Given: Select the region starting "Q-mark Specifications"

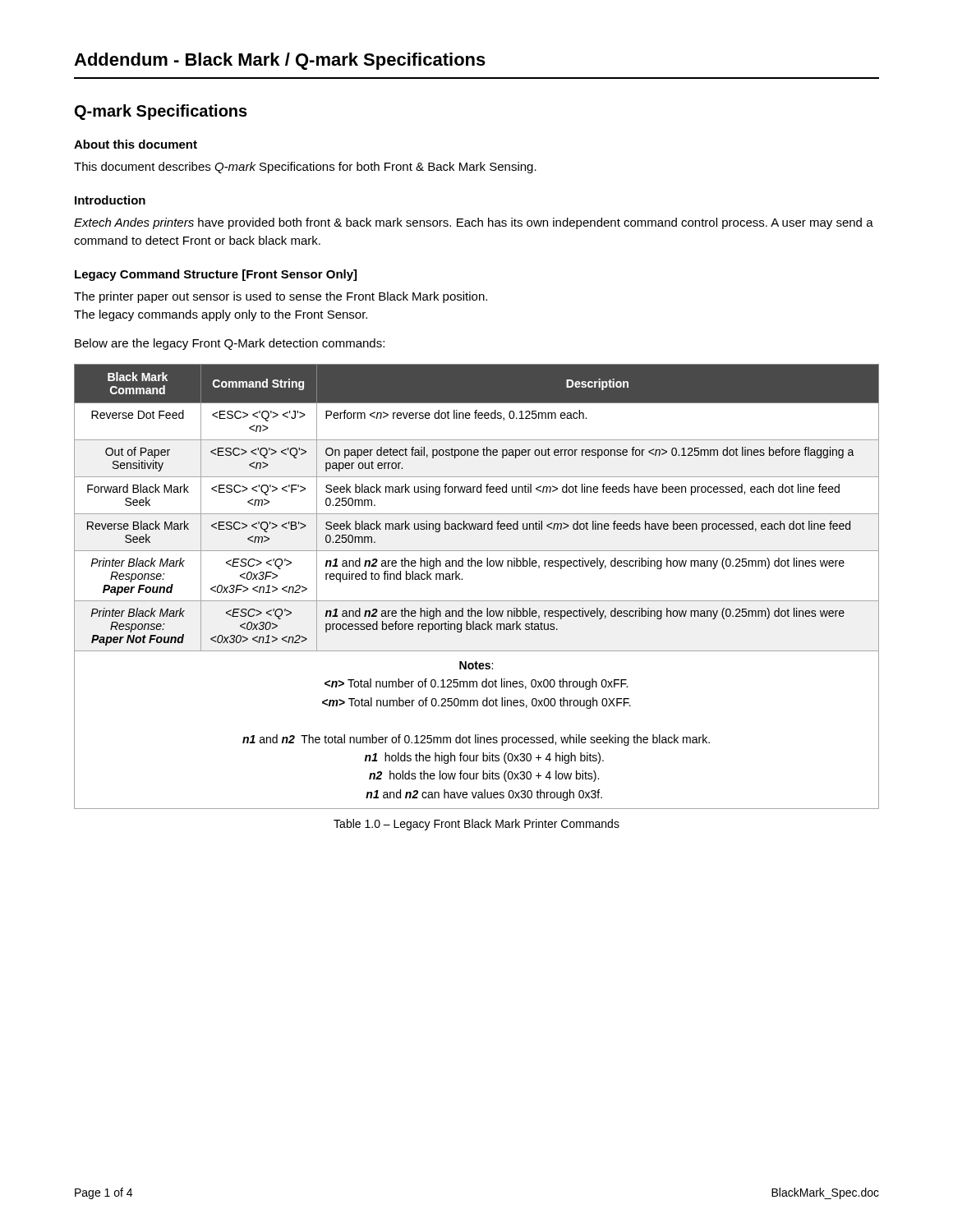Looking at the screenshot, I should (161, 112).
